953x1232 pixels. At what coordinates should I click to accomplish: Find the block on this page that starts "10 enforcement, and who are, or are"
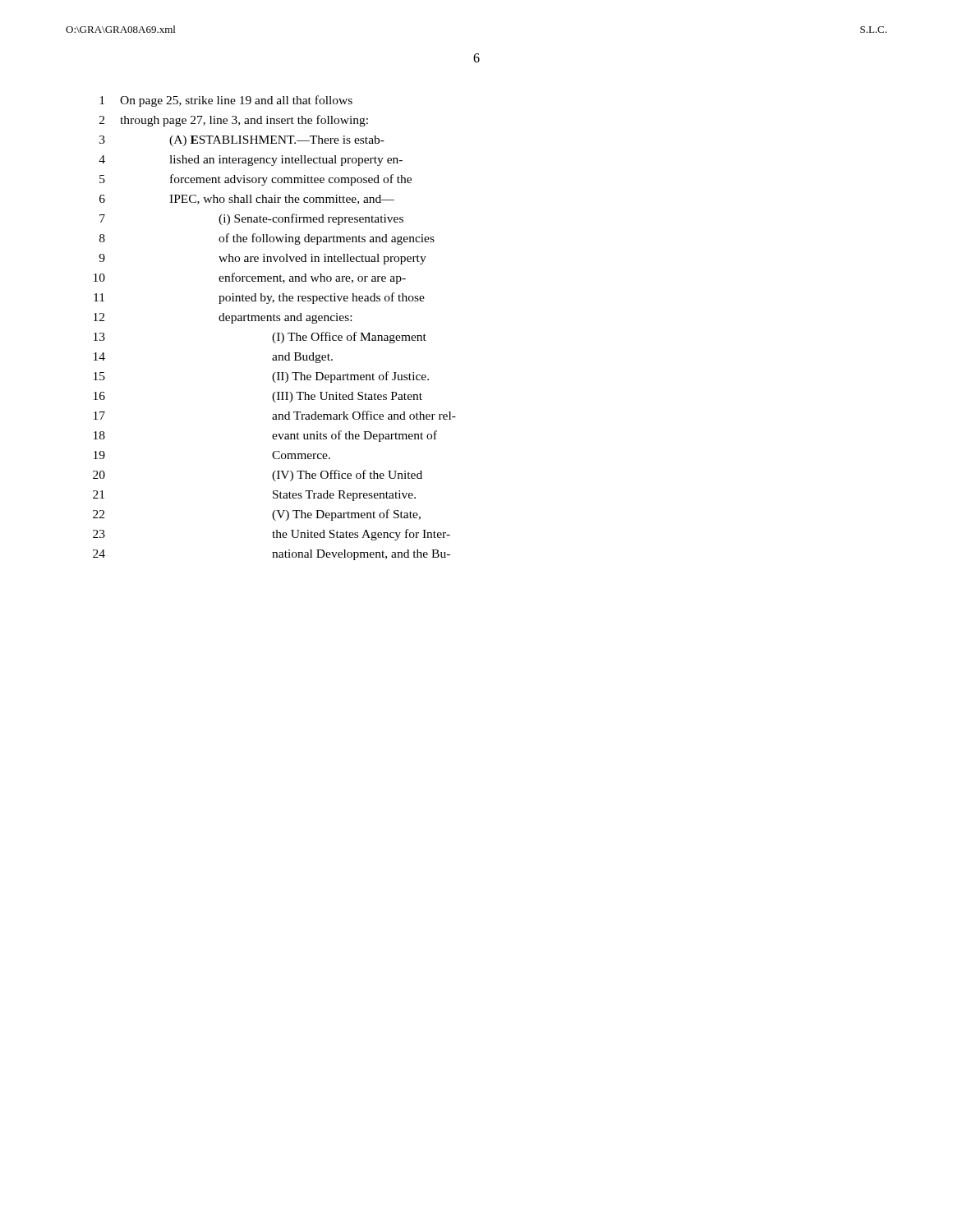point(250,278)
